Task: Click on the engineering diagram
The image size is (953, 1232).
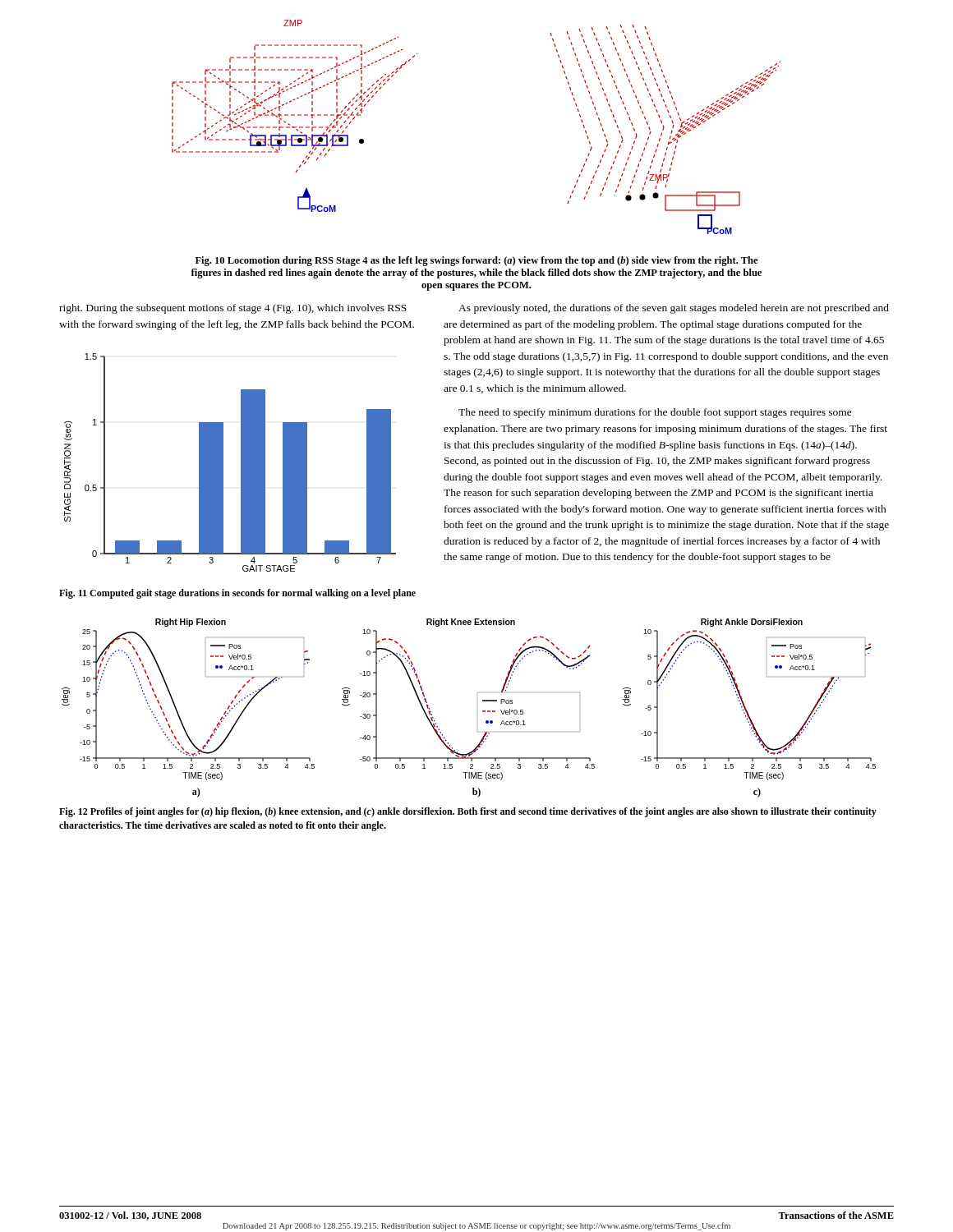Action: (476, 129)
